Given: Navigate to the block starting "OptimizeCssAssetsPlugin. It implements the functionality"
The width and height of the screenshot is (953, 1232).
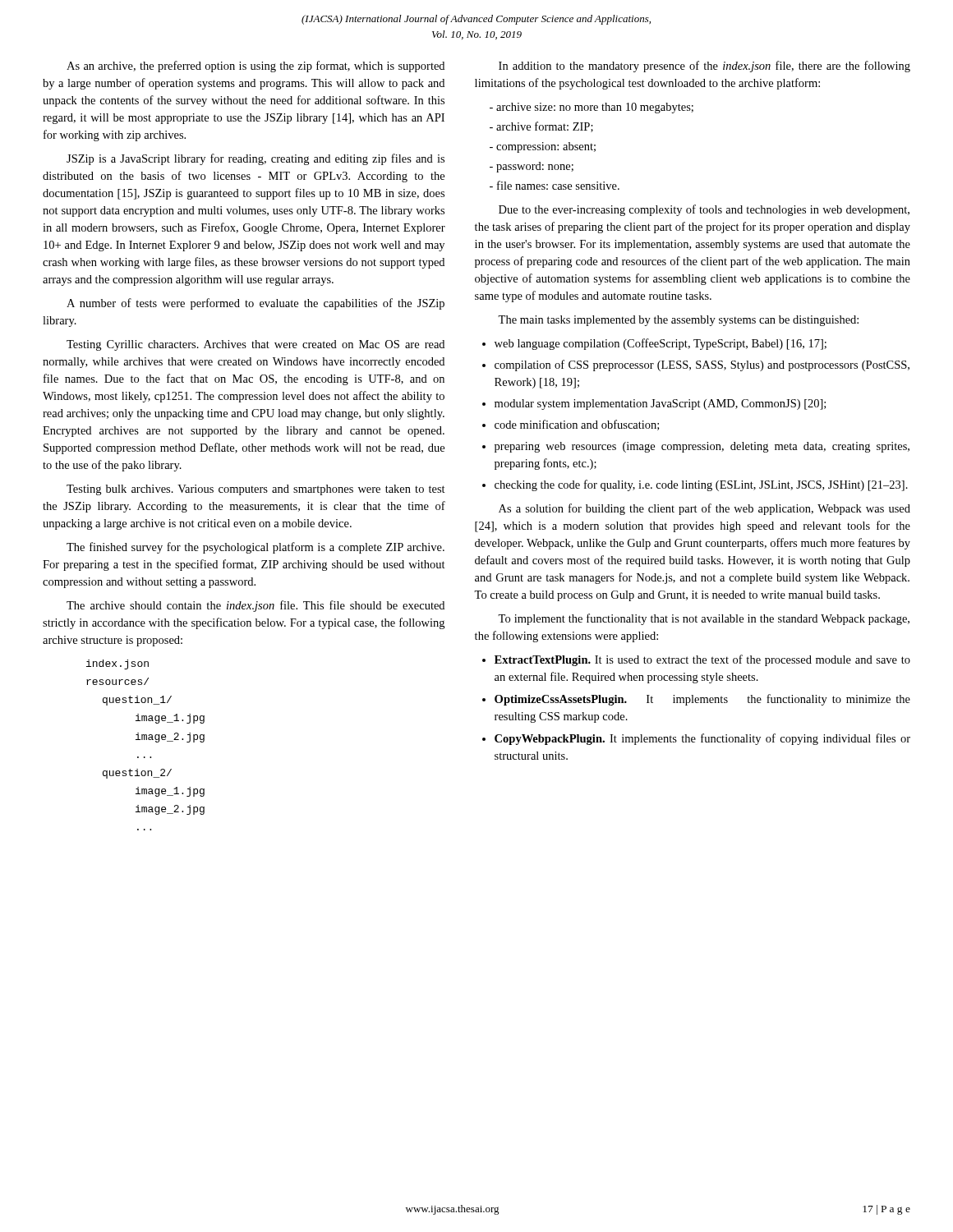Looking at the screenshot, I should click(702, 708).
